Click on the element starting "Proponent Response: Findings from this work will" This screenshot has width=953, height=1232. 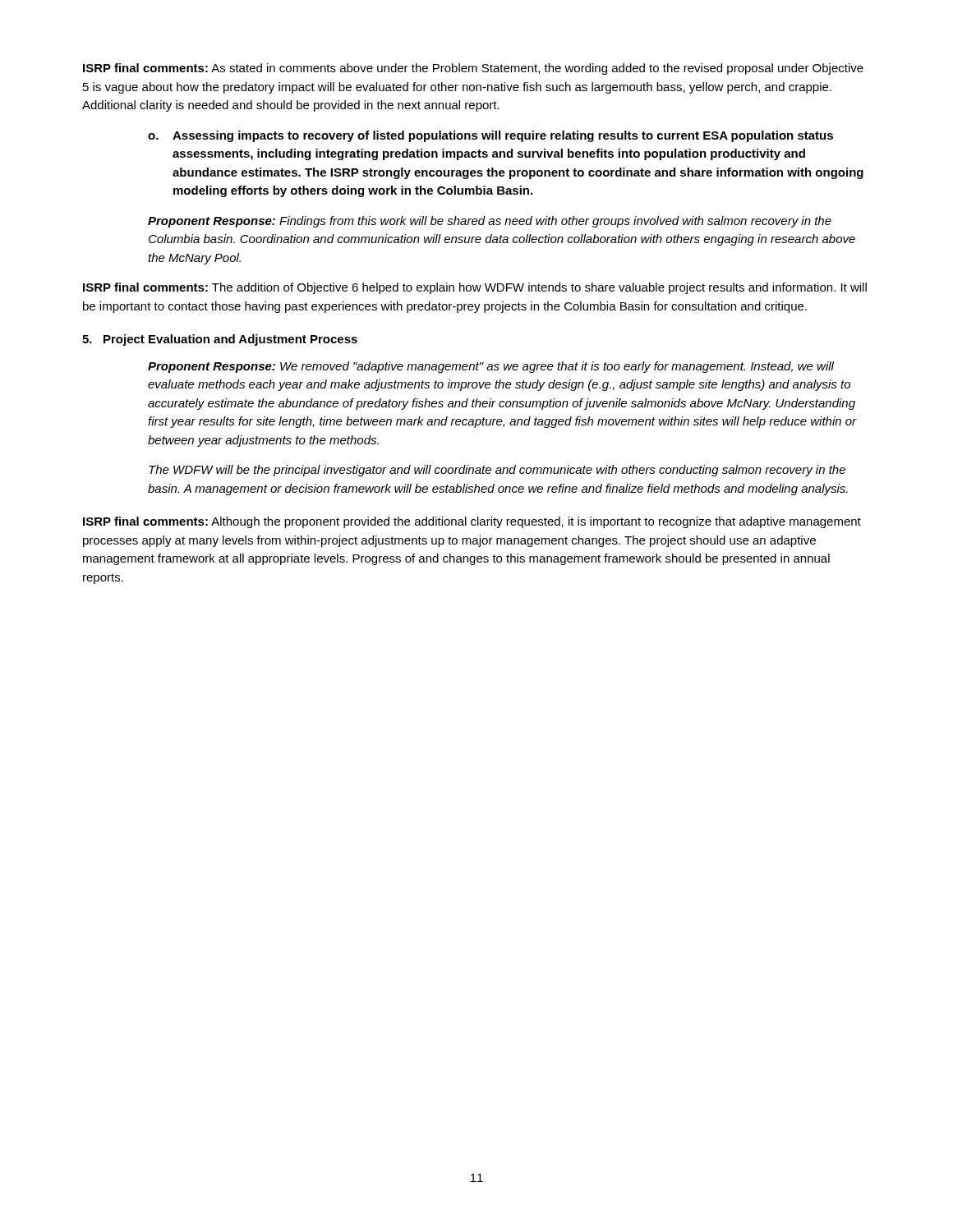click(502, 239)
